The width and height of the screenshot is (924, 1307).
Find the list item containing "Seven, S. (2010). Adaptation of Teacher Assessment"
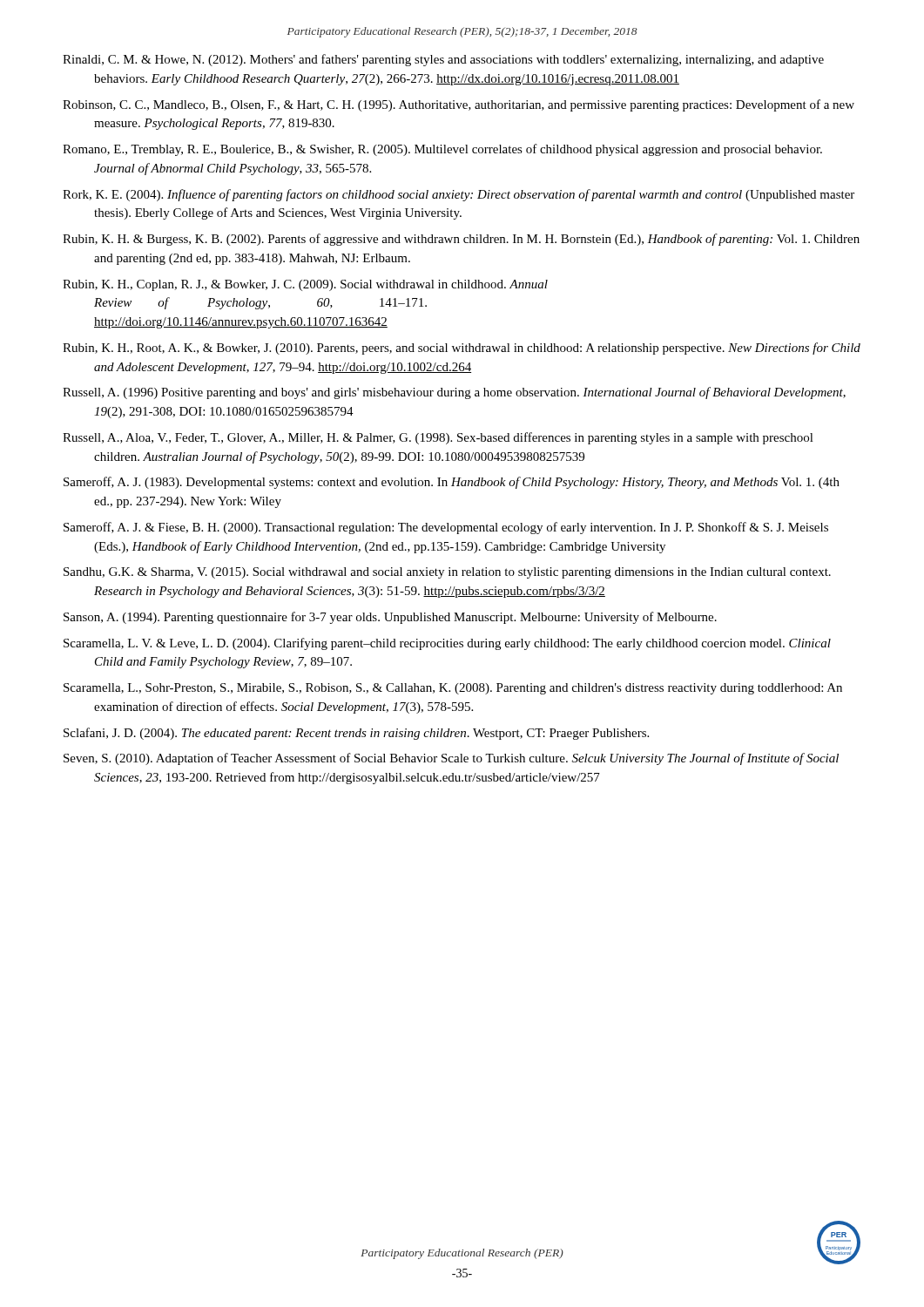(x=462, y=769)
